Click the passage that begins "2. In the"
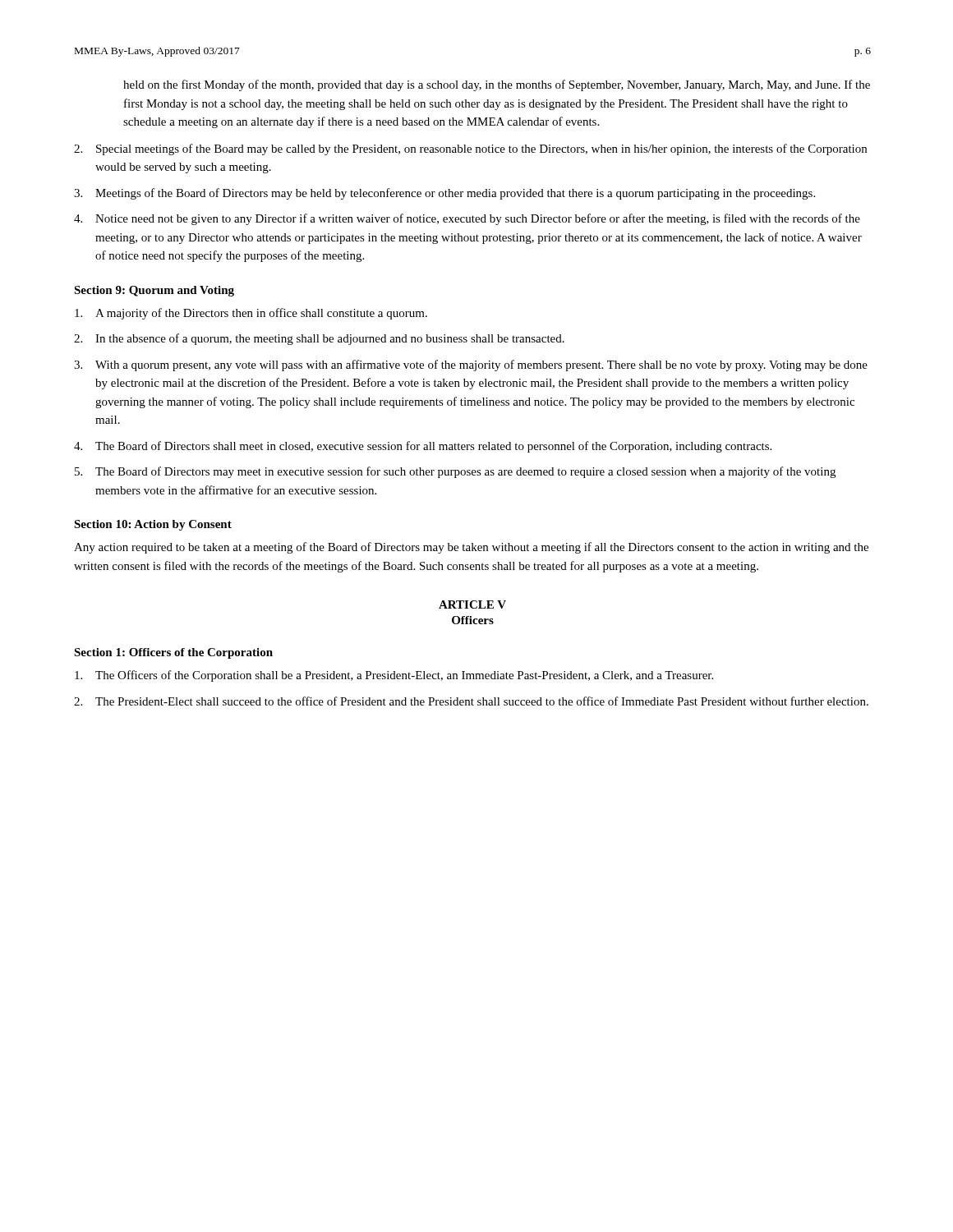The image size is (953, 1232). click(x=472, y=339)
